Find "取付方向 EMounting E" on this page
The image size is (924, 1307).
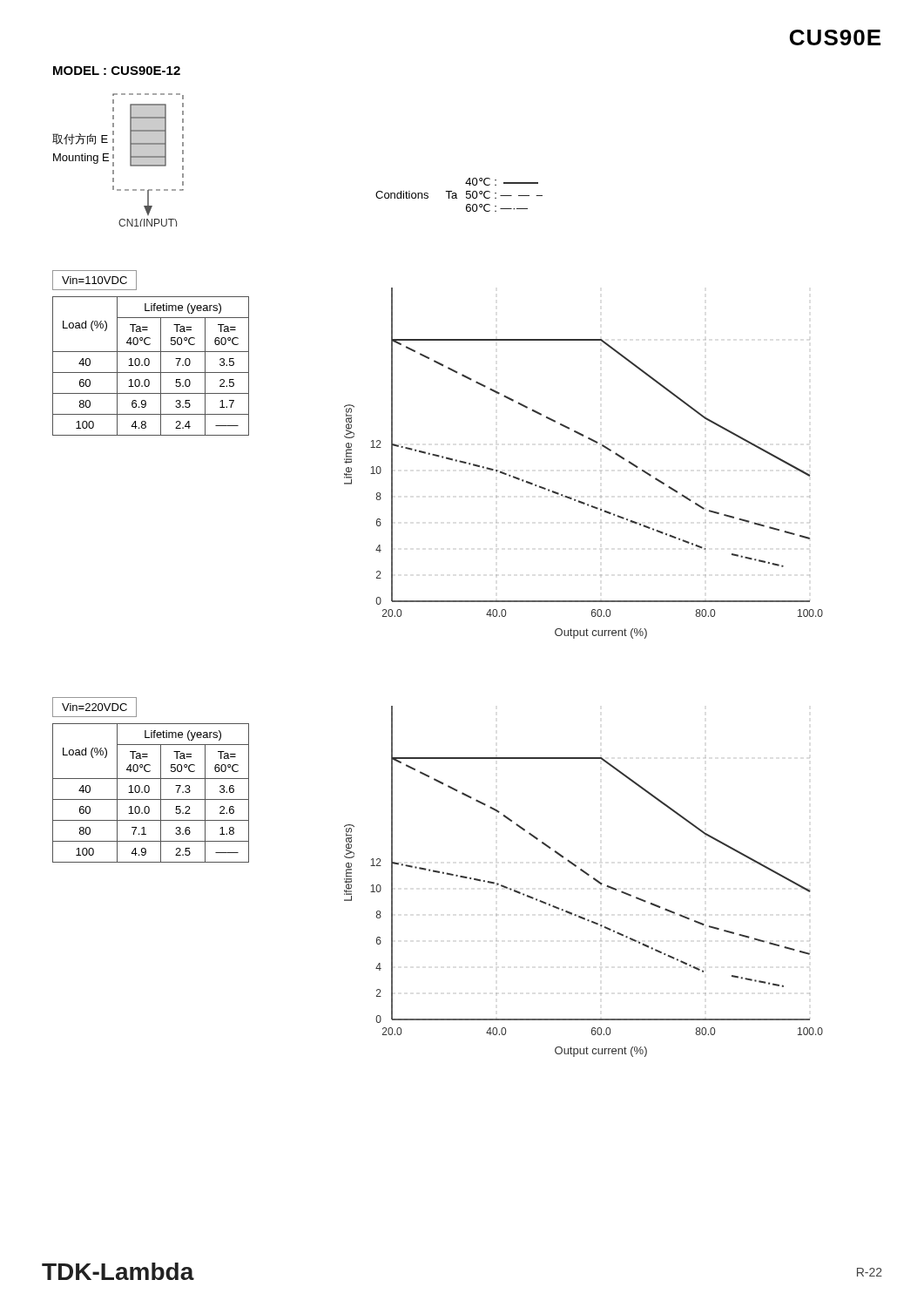[81, 148]
